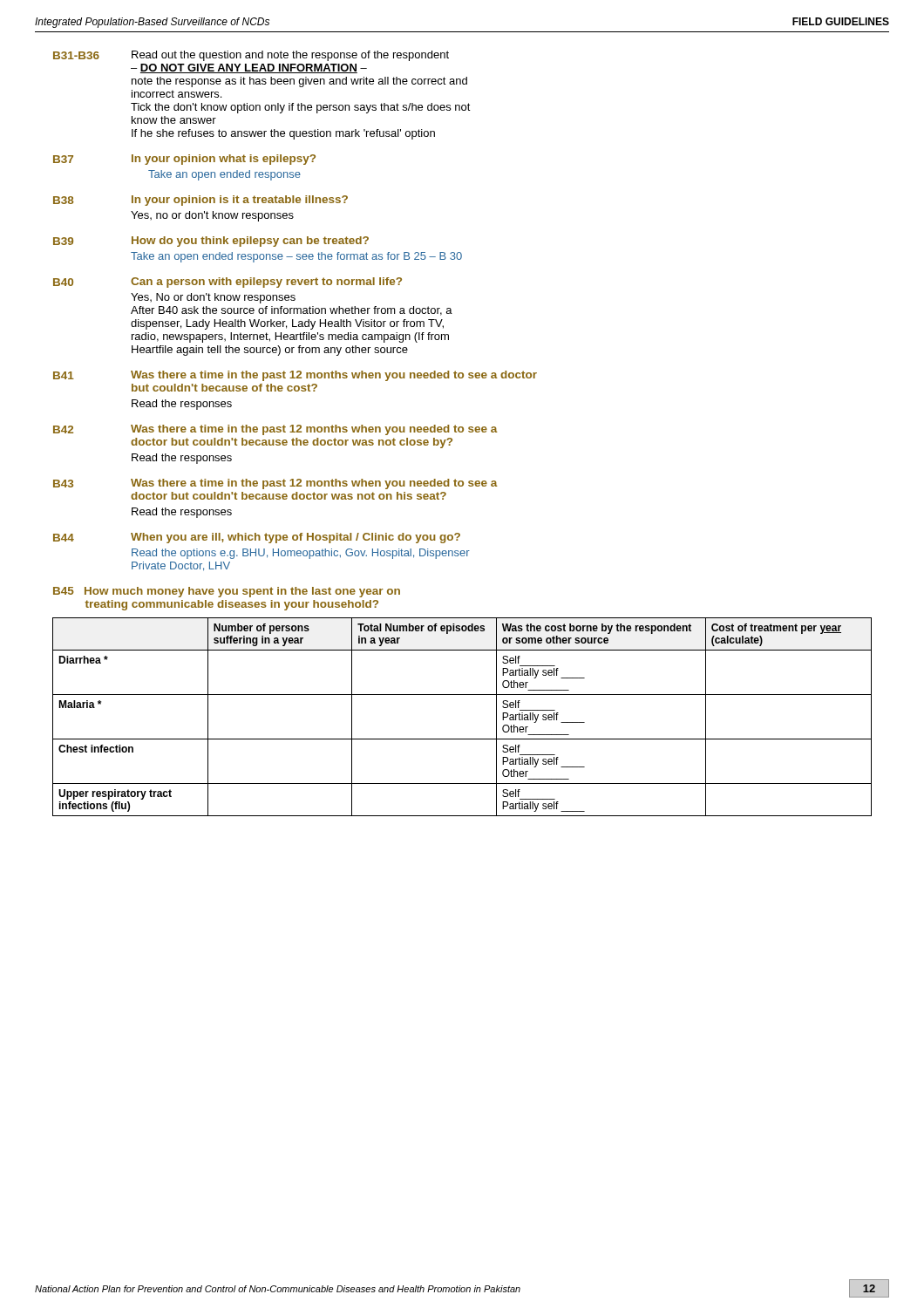
Task: Click the passage that begins "B44 When you are ill, which type of"
Action: click(x=462, y=551)
